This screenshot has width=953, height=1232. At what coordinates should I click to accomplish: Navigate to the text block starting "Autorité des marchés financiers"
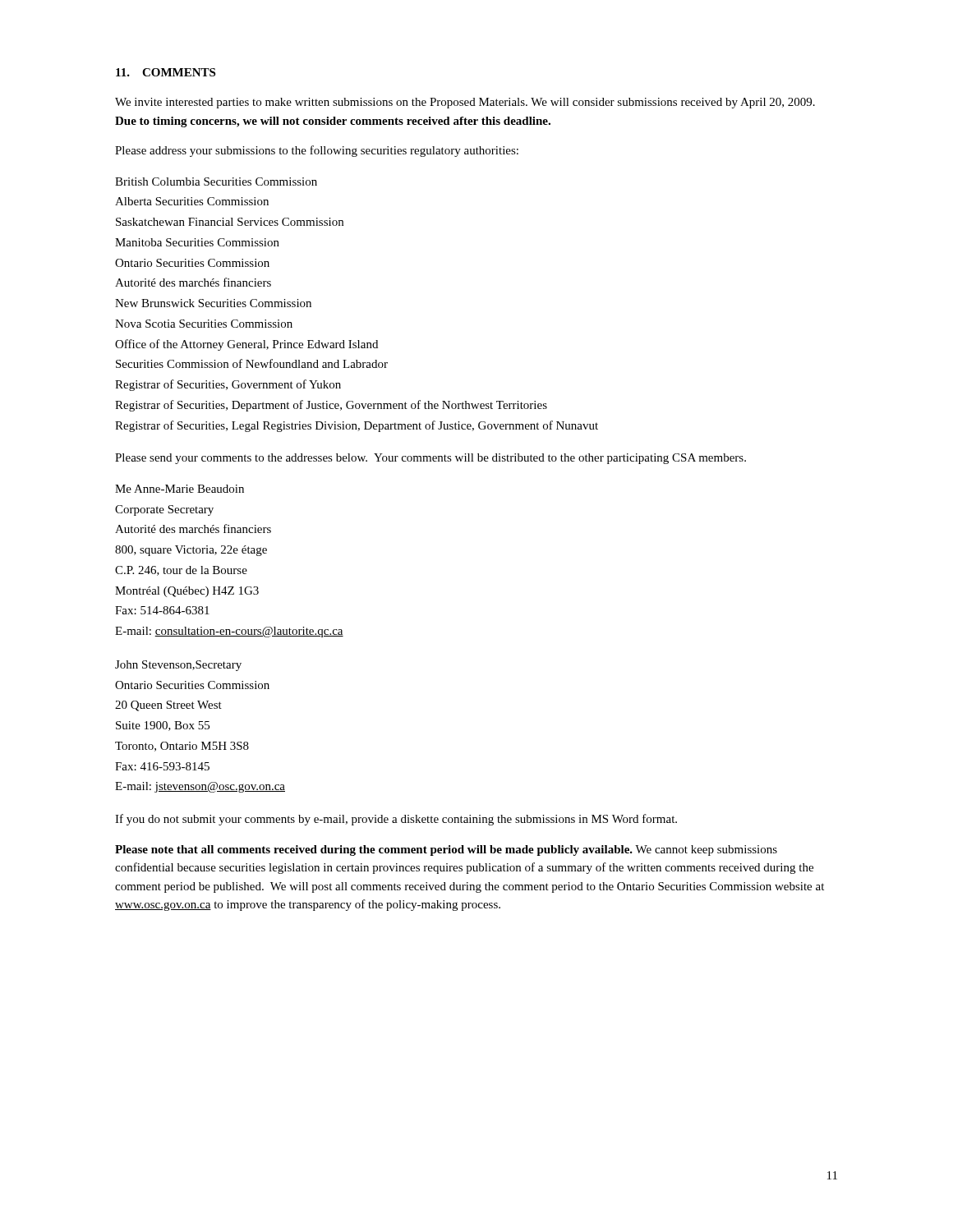click(193, 283)
